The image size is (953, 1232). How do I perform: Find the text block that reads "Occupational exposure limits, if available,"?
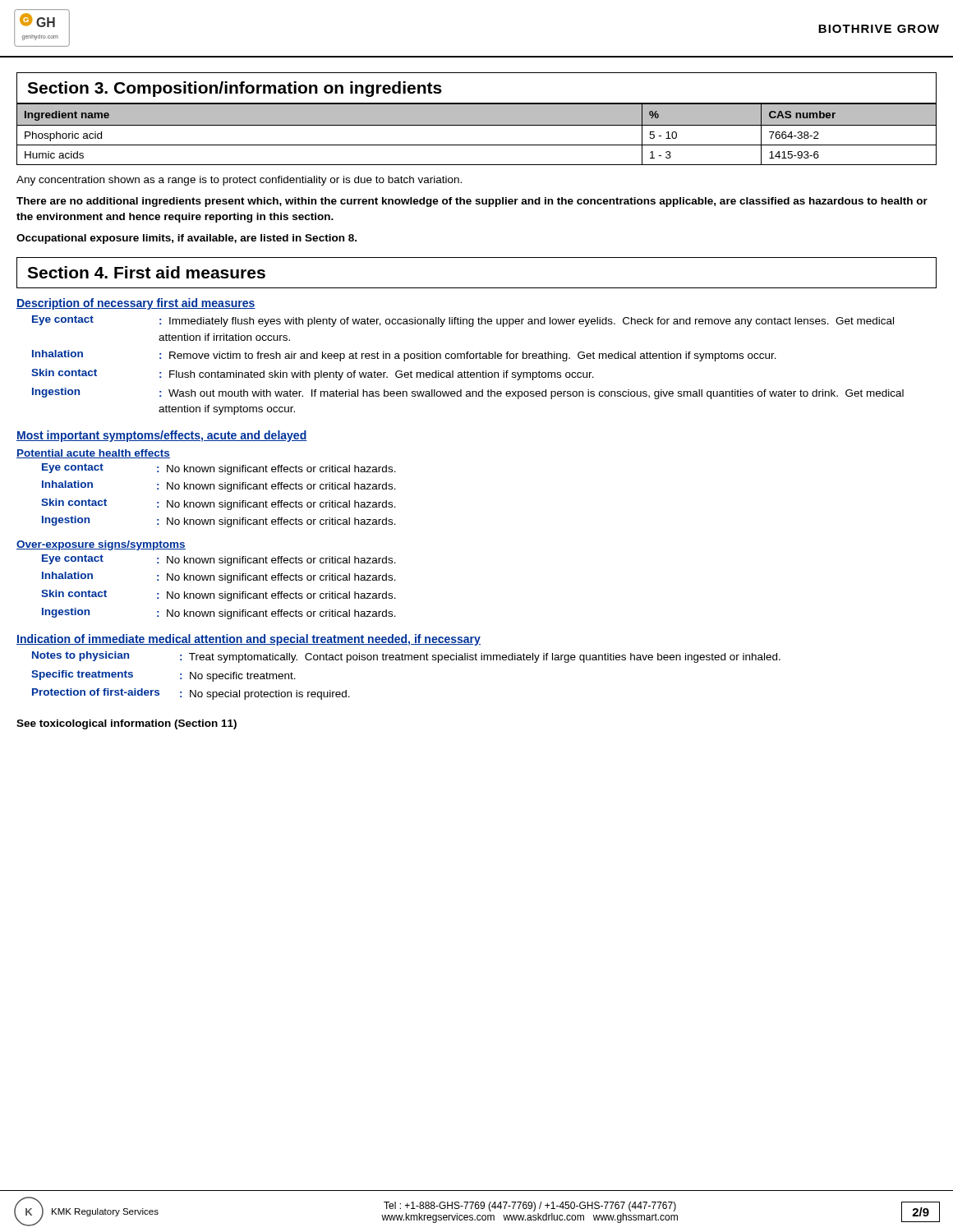[x=187, y=238]
